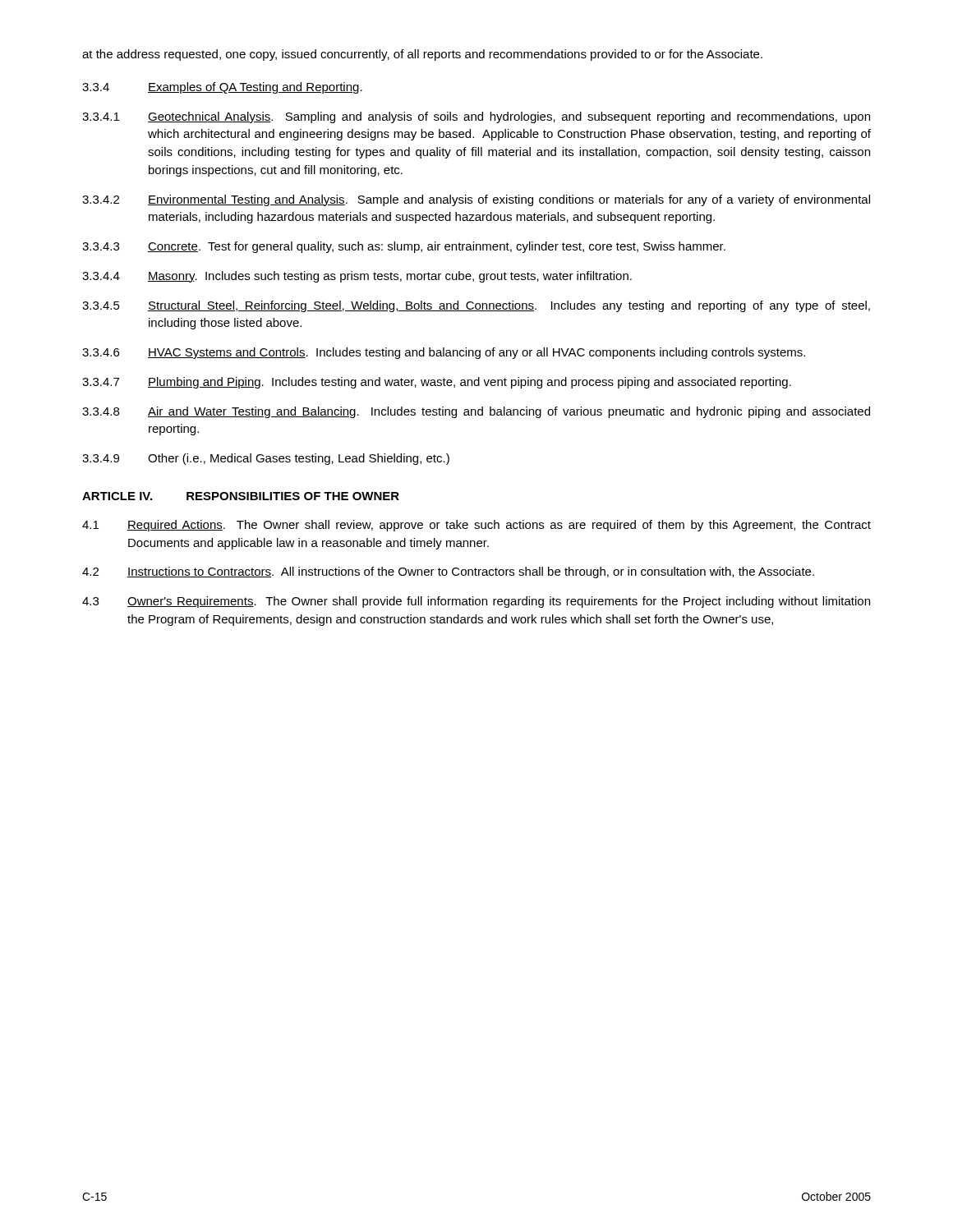This screenshot has height=1232, width=953.
Task: Locate the text block that says "2 Instructions to"
Action: [476, 572]
